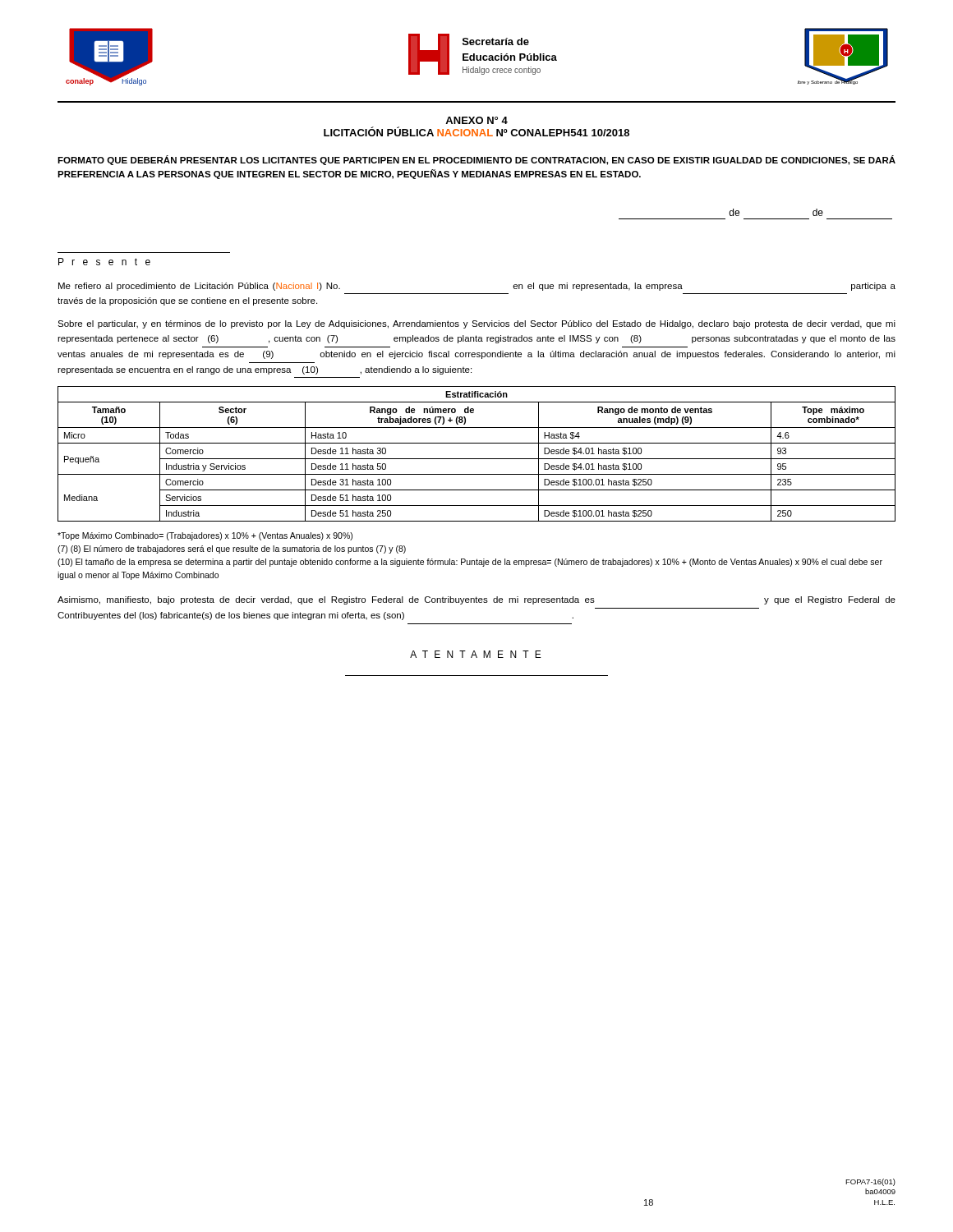Click on the text starting "A T E N T A"
This screenshot has height=1232, width=953.
click(476, 655)
